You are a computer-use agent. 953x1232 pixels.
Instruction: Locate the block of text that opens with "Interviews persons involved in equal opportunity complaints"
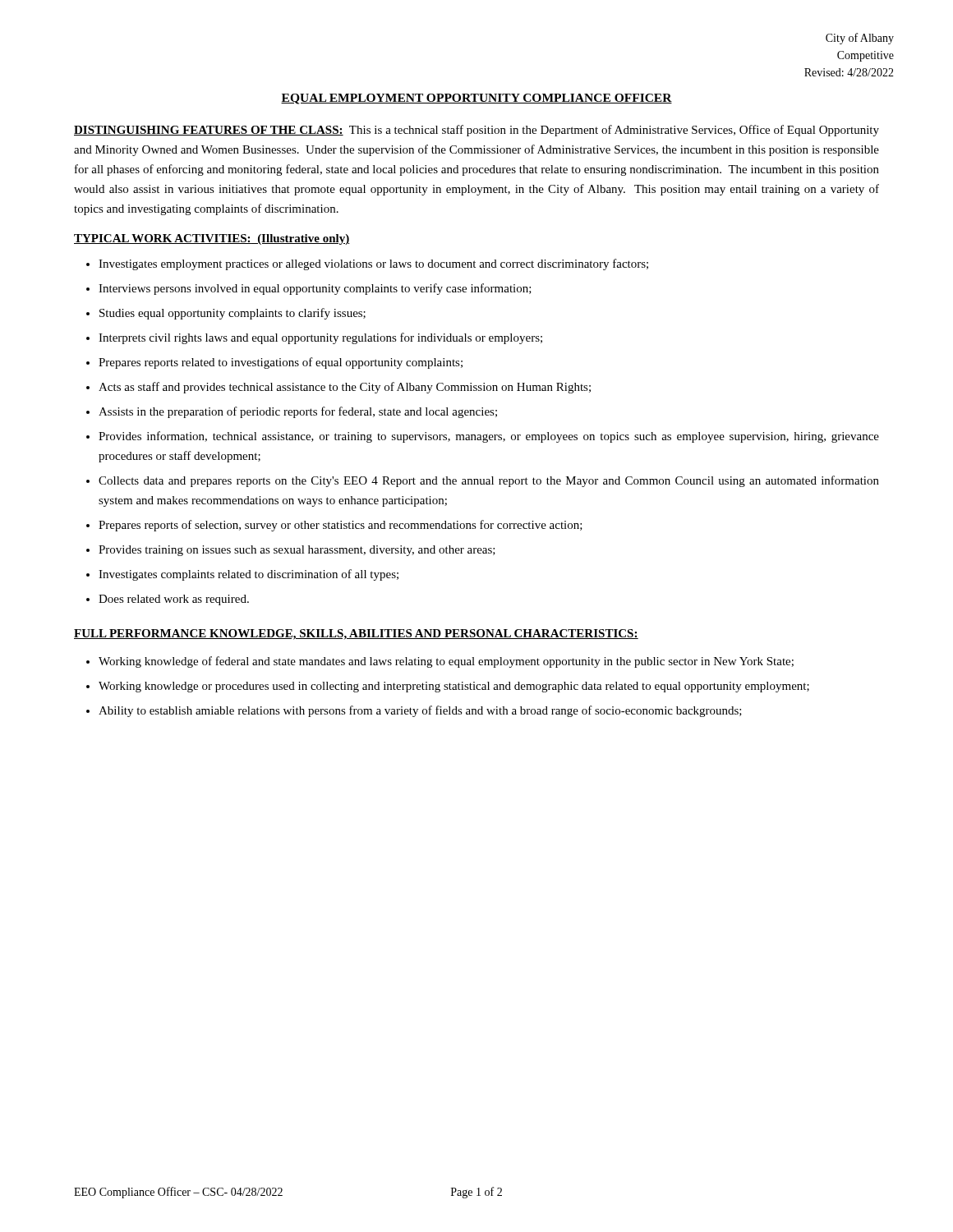click(315, 288)
